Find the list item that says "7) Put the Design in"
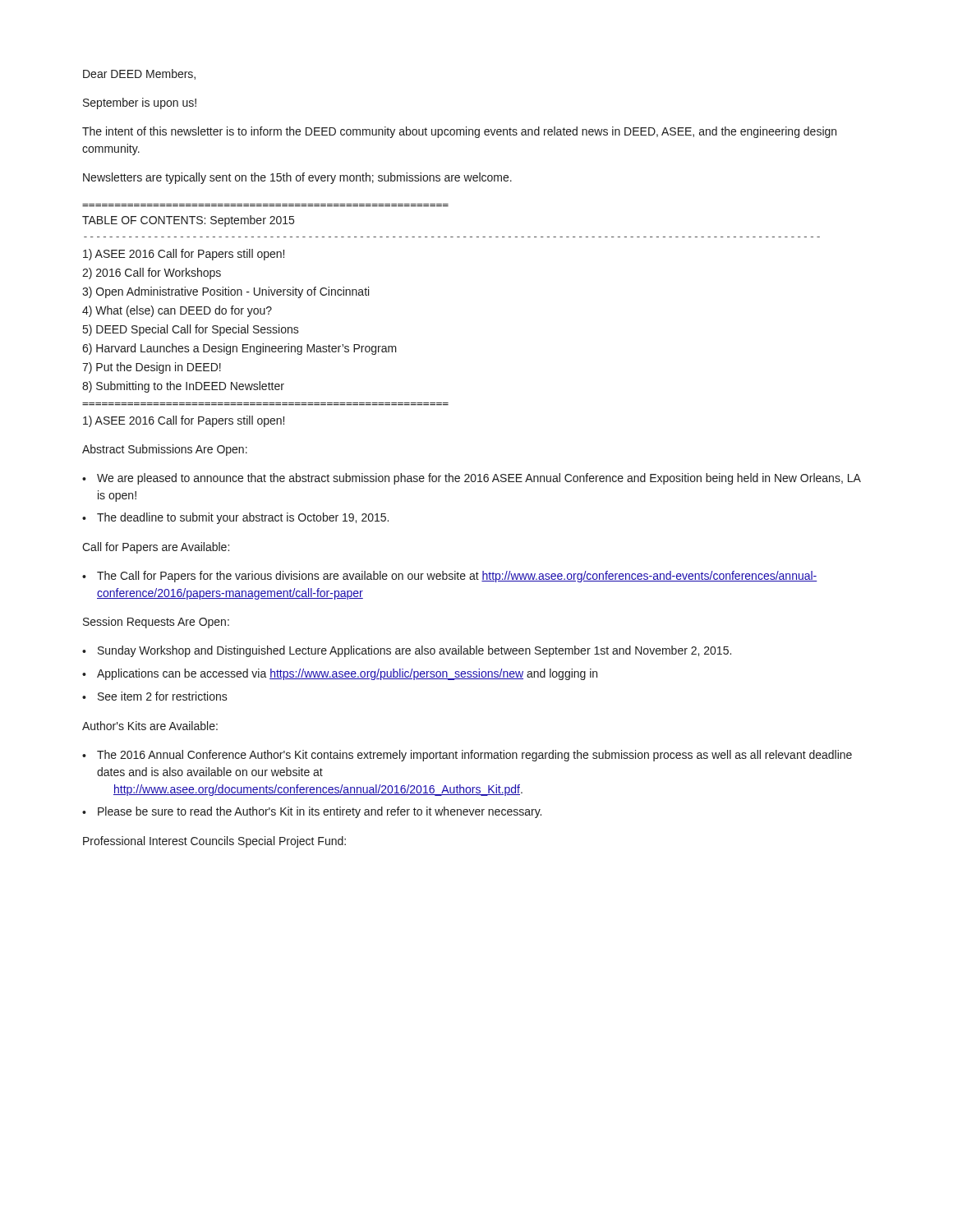The image size is (953, 1232). (152, 367)
